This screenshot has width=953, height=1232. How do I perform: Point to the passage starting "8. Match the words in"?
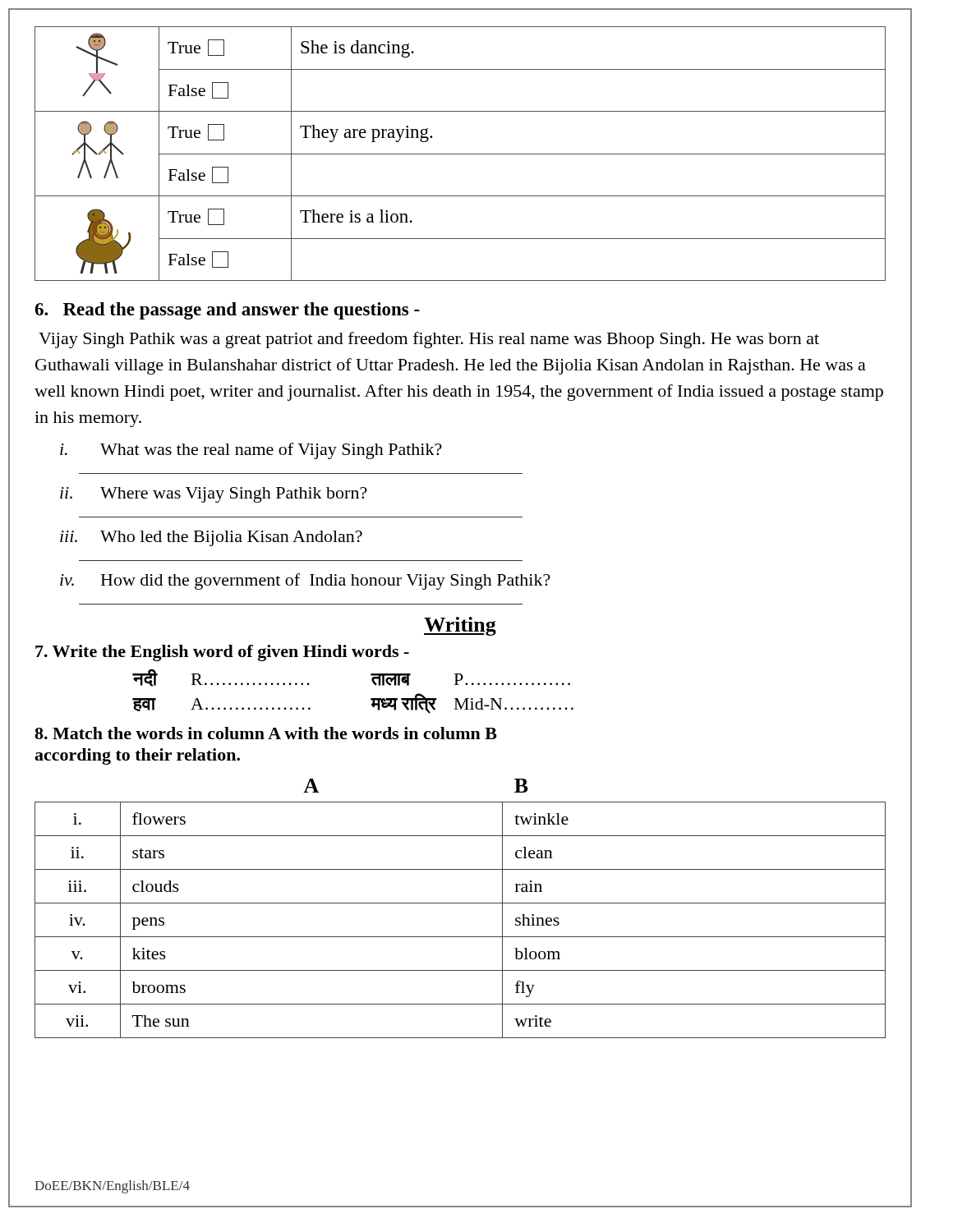pyautogui.click(x=266, y=743)
